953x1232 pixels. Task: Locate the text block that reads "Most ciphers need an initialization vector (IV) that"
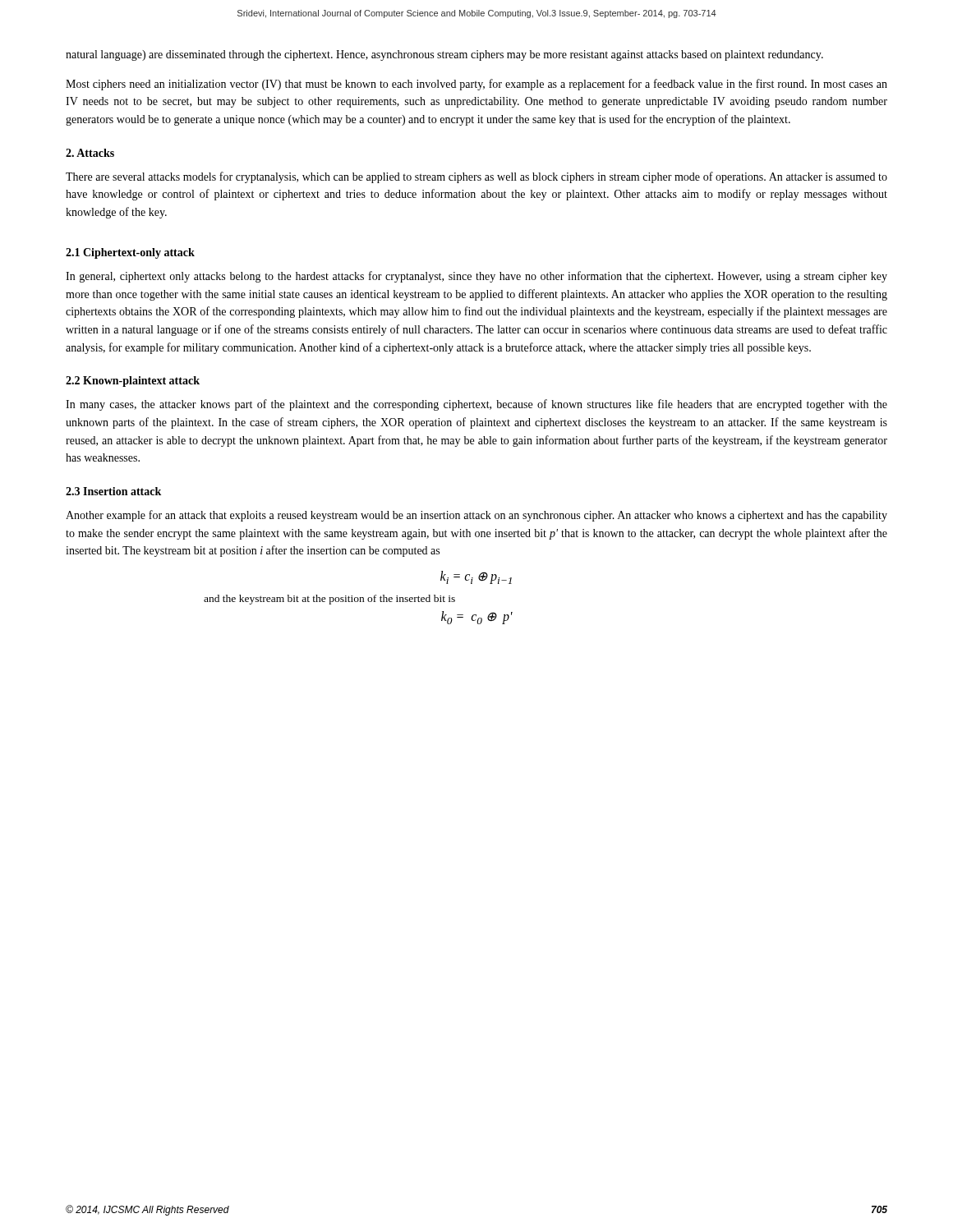click(476, 102)
